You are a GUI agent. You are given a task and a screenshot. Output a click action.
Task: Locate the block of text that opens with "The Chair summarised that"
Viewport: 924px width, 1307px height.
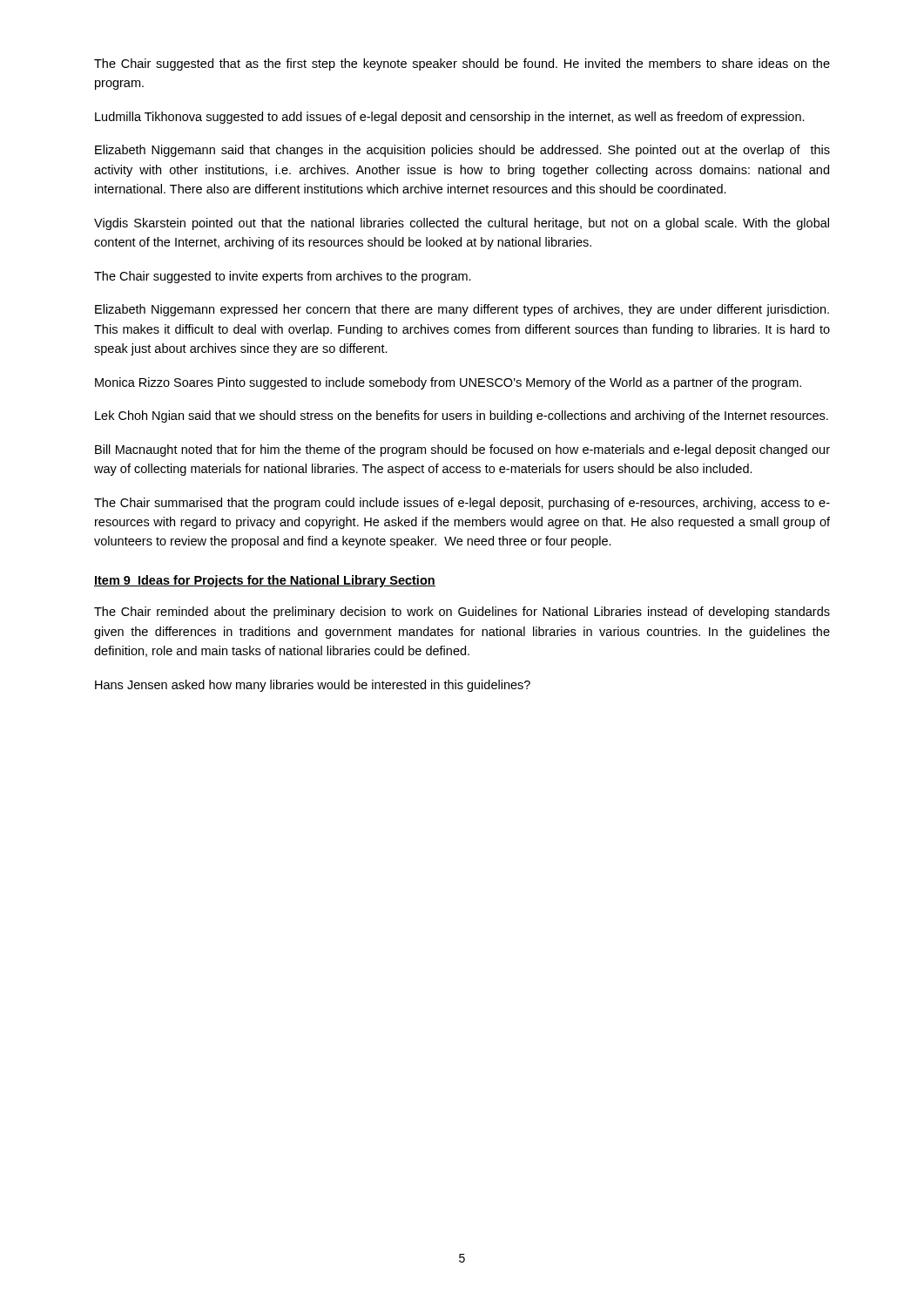coord(462,522)
